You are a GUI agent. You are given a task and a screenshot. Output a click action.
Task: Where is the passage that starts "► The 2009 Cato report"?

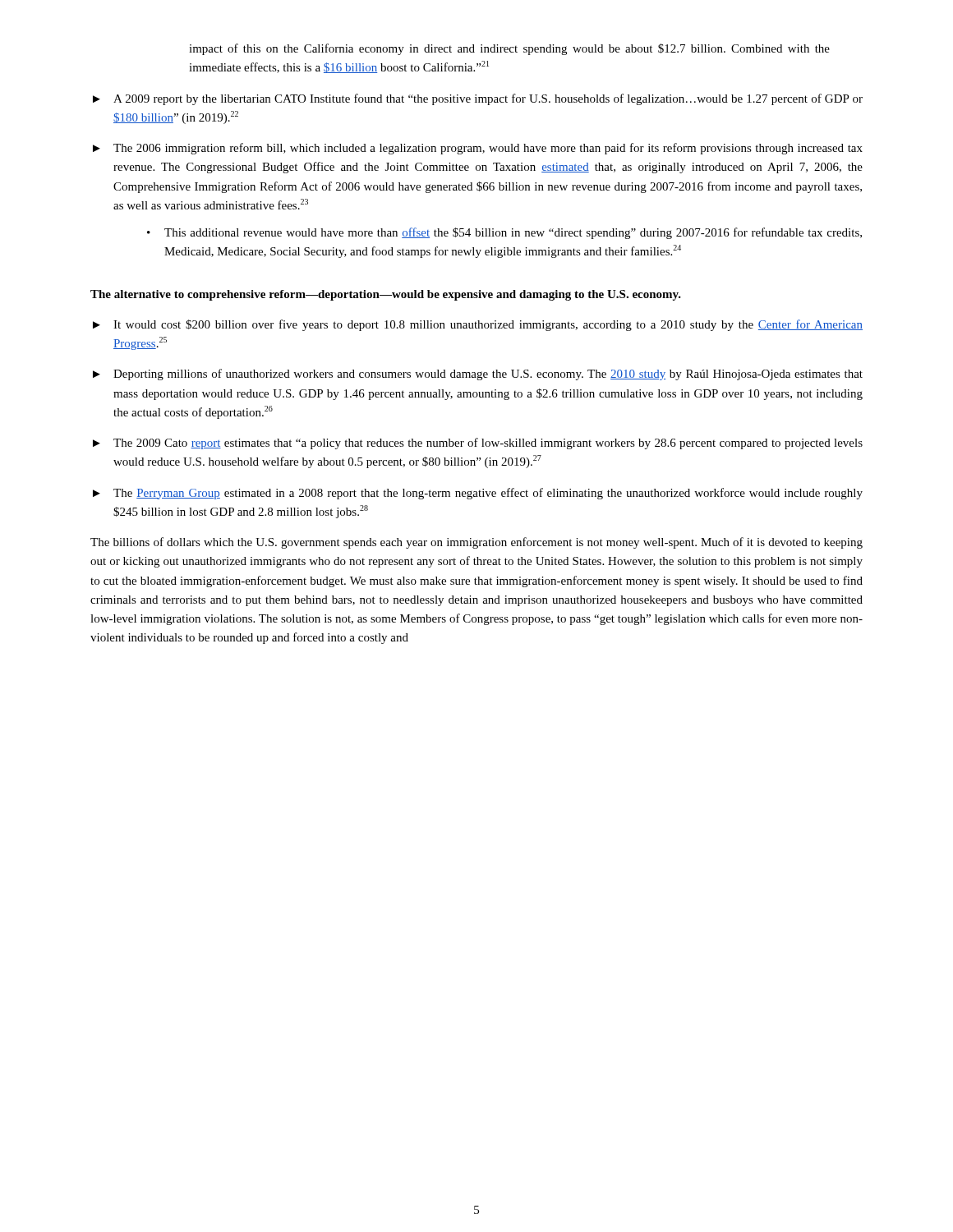[x=476, y=453]
